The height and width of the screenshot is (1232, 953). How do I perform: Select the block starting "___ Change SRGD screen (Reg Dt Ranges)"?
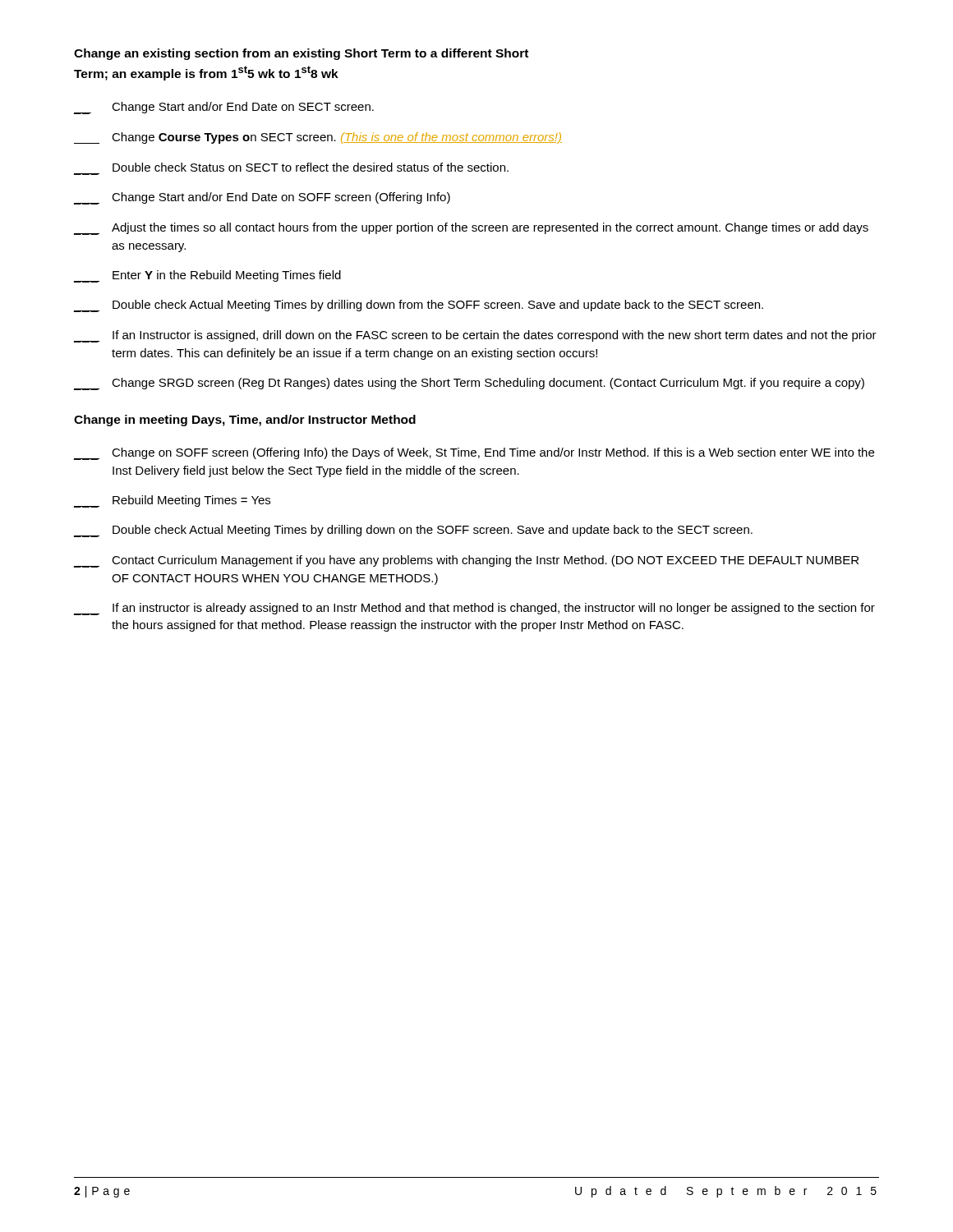476,383
